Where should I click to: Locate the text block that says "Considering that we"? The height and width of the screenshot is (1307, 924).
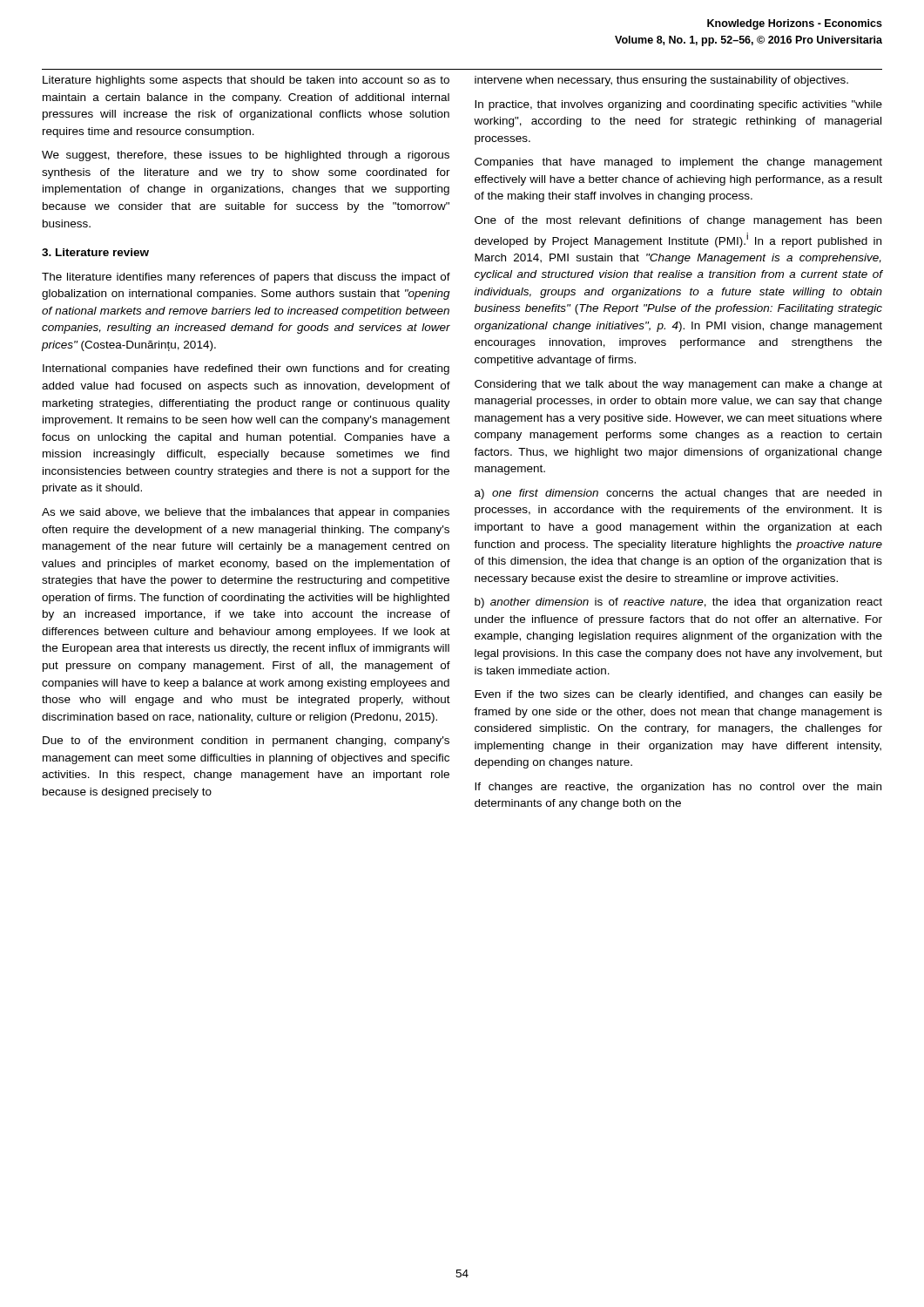click(678, 426)
